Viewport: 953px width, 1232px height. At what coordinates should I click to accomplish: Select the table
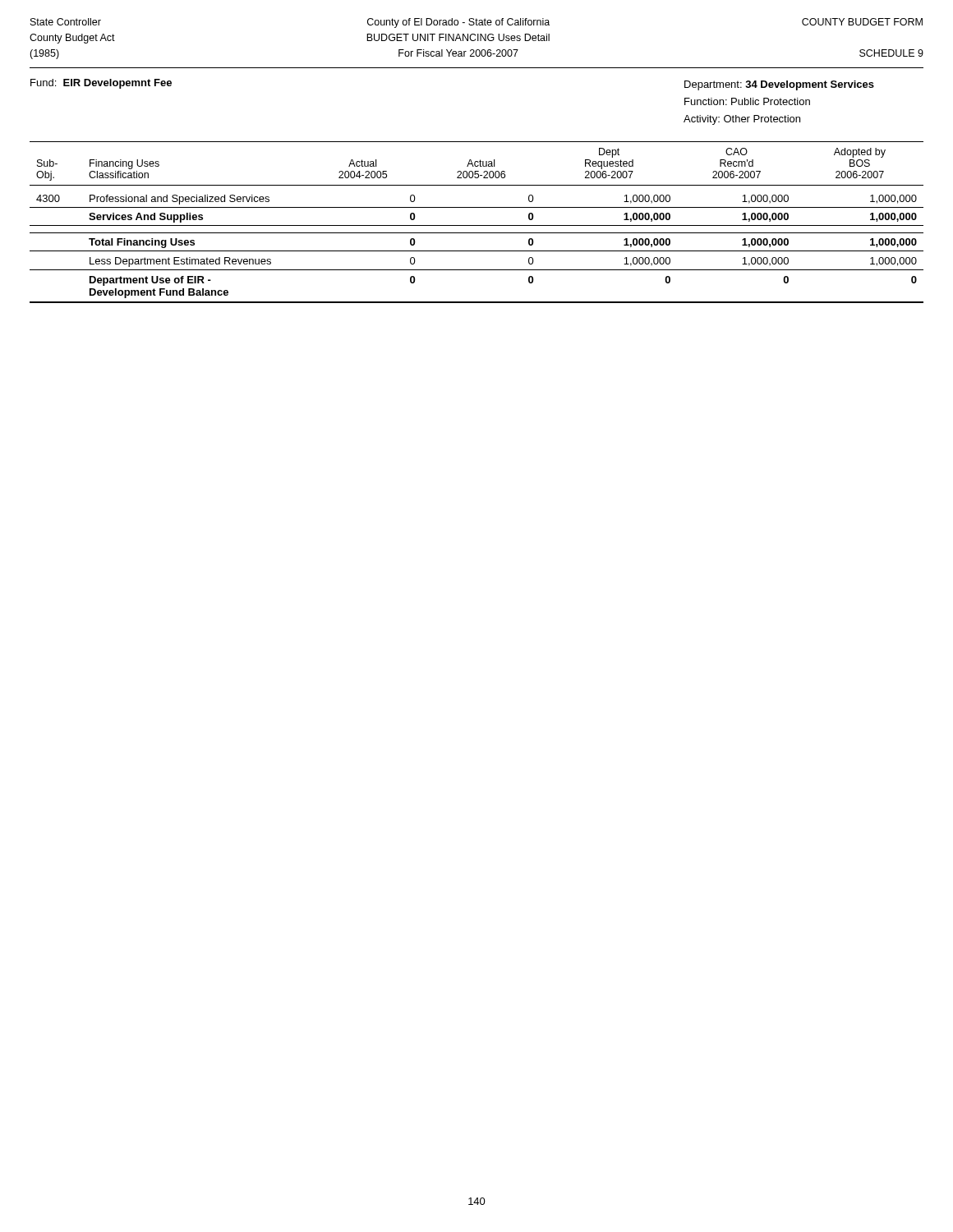476,218
